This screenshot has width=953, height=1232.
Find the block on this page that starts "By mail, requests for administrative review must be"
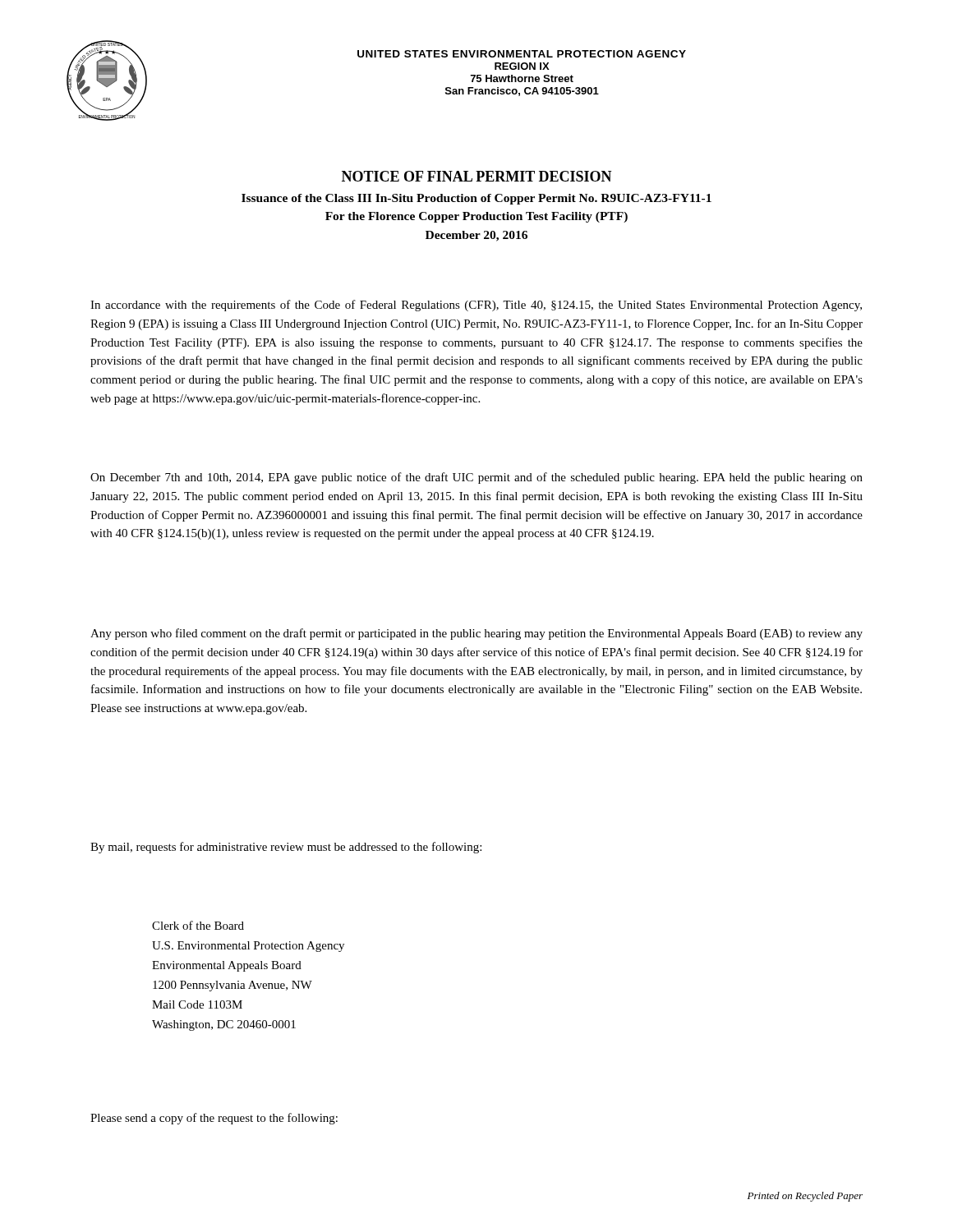(286, 847)
